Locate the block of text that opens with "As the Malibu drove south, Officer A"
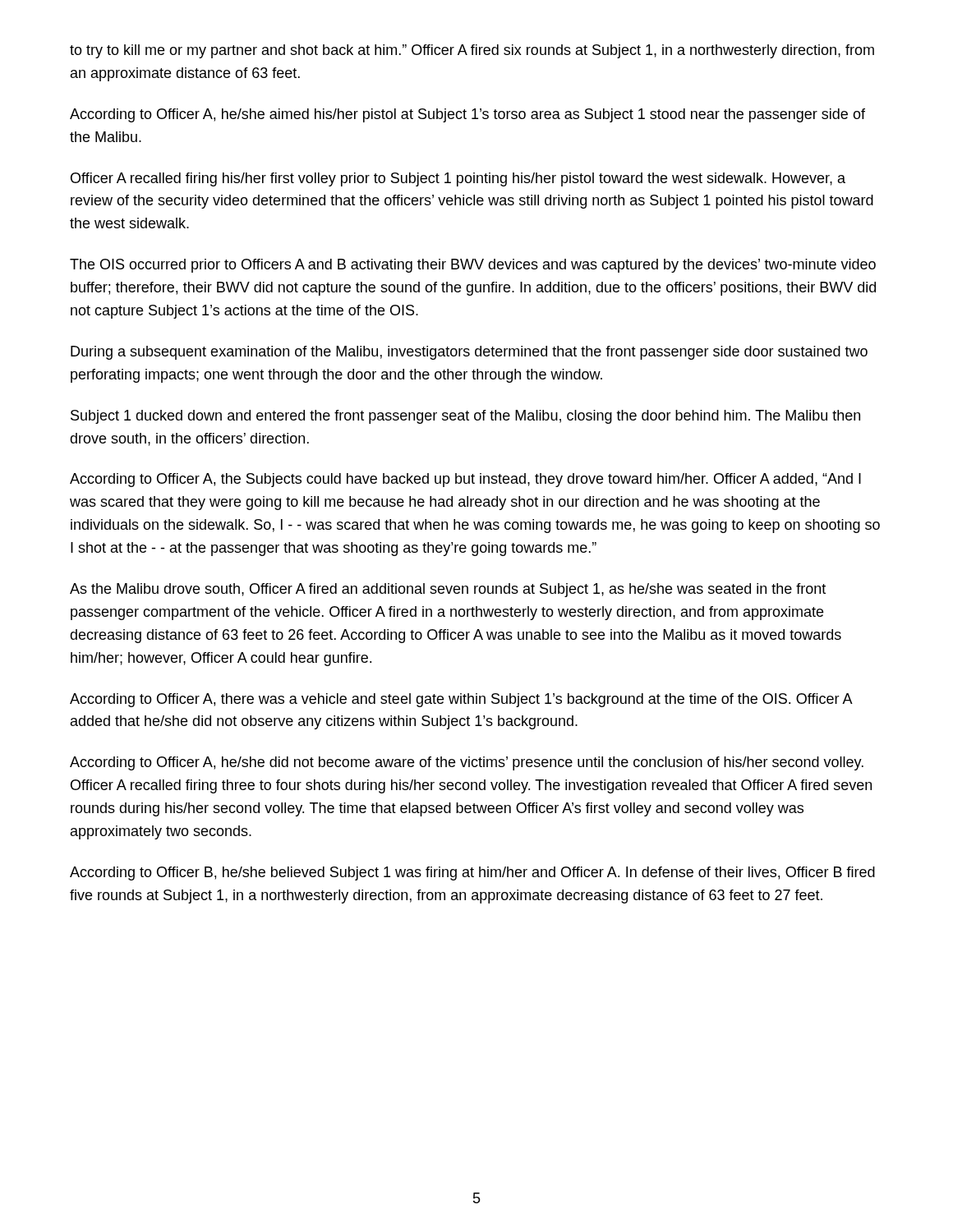Viewport: 953px width, 1232px height. coord(456,623)
